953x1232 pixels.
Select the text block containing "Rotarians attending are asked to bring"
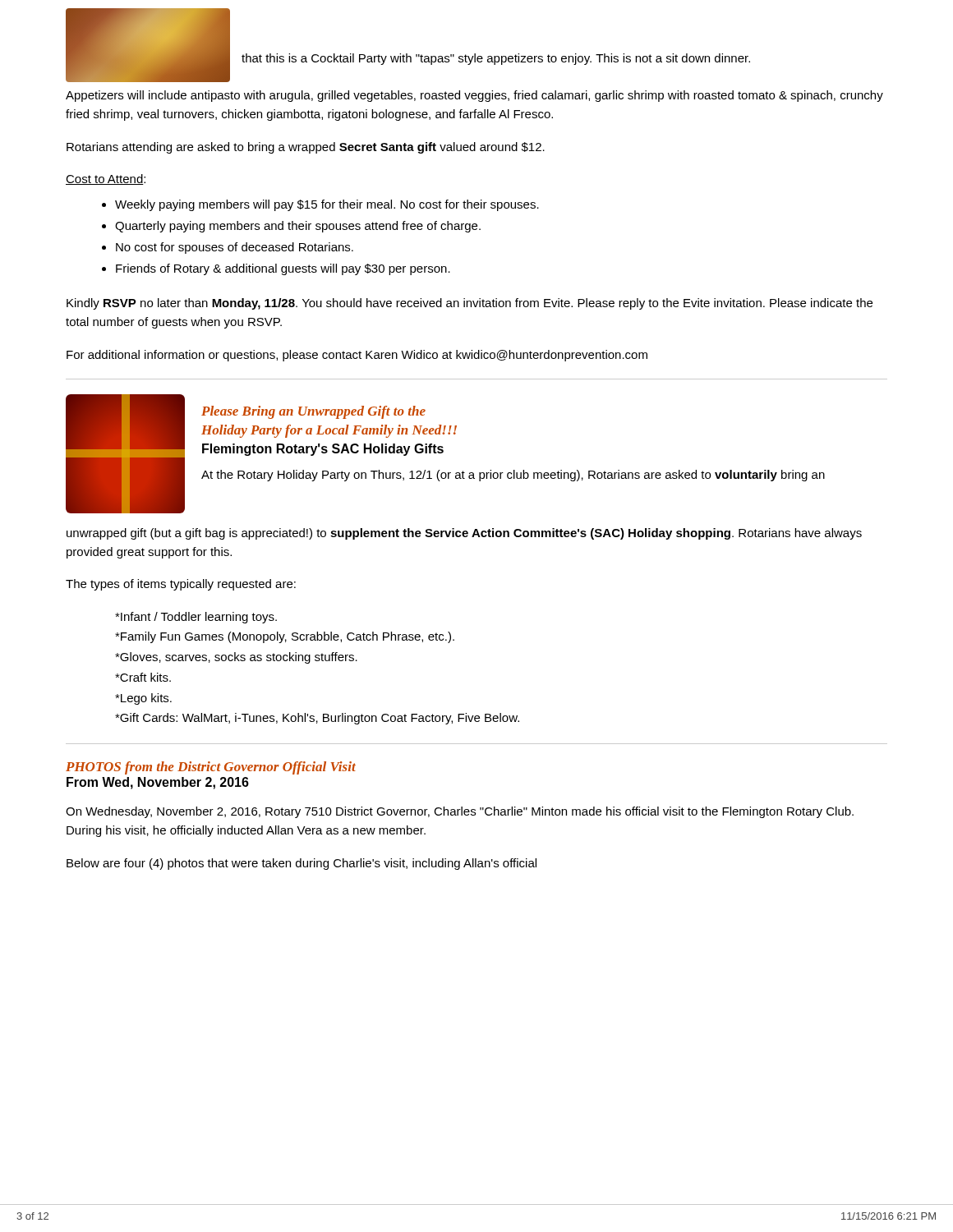tap(306, 146)
